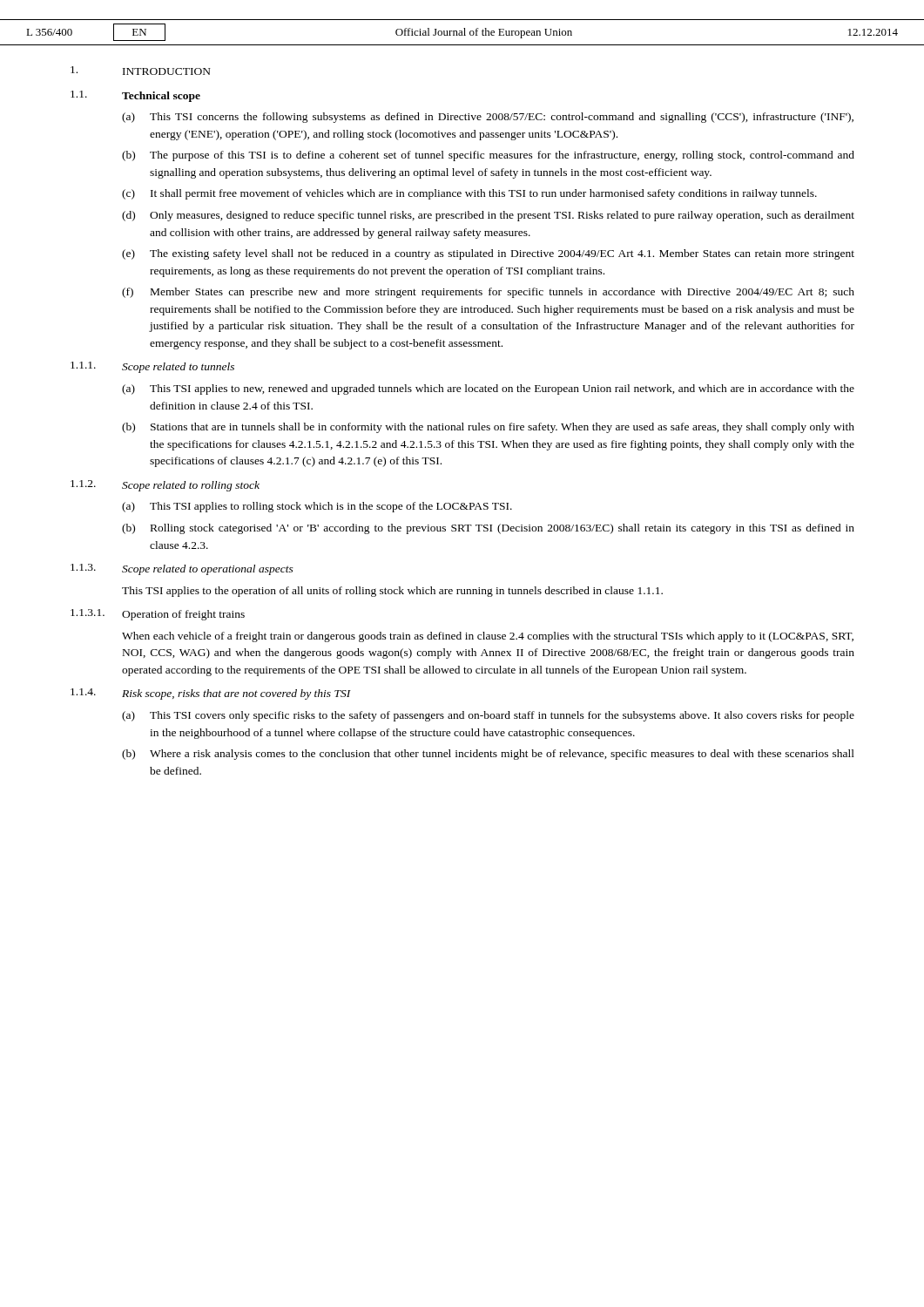Locate the list item containing "(a) This TSI applies to rolling stock which"
Screen dimensions: 1307x924
[488, 506]
